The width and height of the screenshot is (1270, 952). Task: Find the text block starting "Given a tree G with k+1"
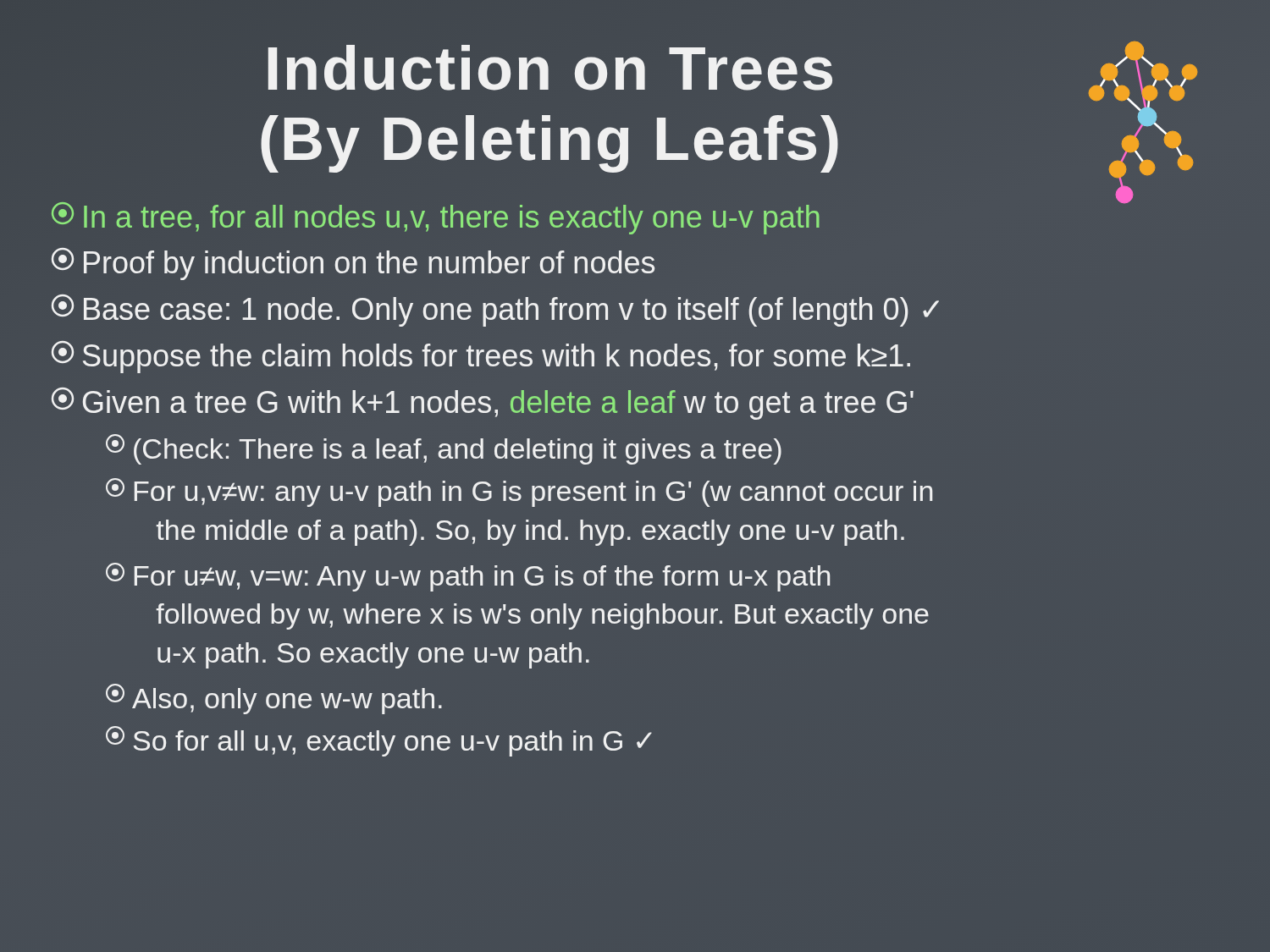point(483,403)
